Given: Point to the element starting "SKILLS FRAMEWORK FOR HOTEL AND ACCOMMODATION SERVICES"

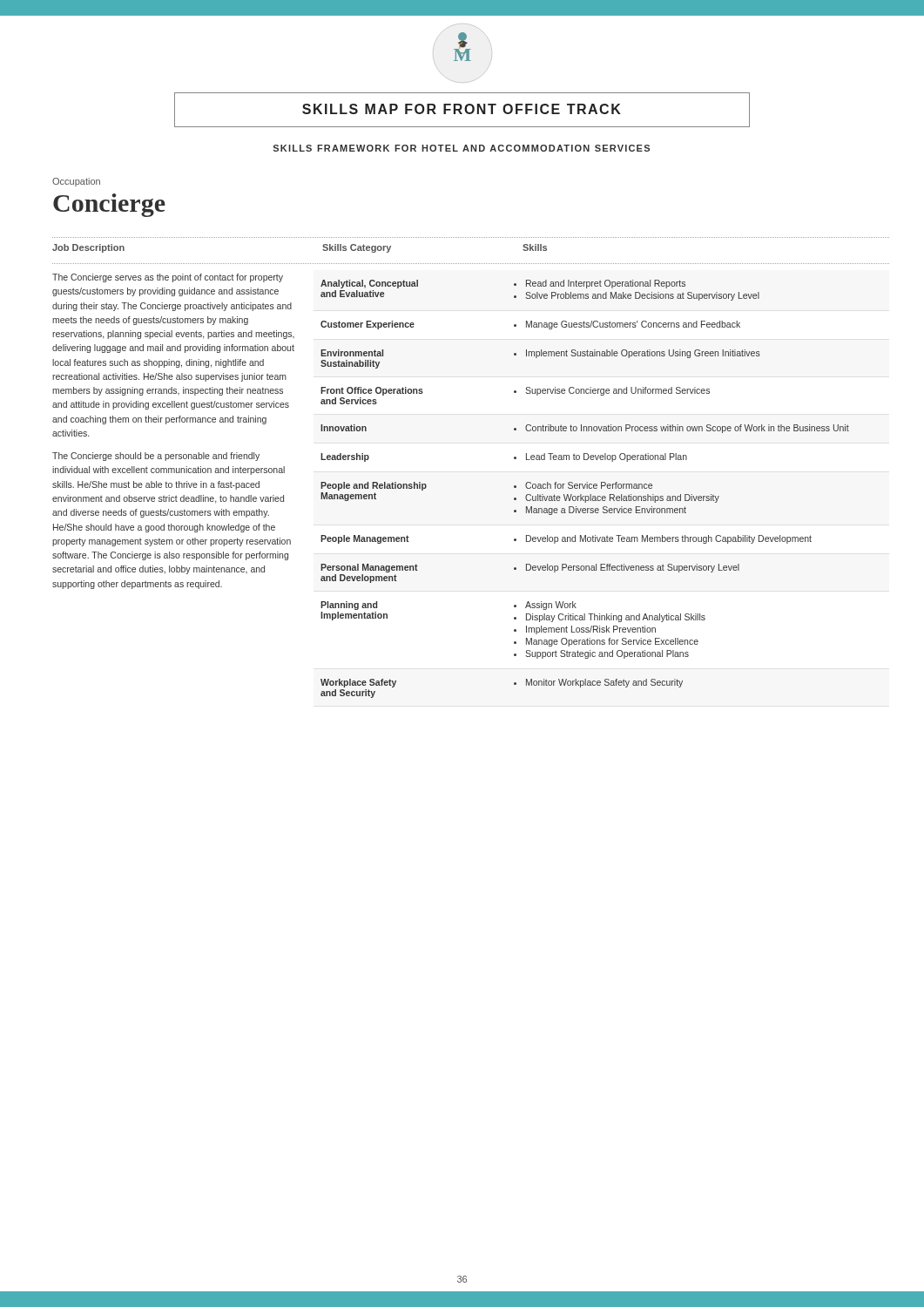Looking at the screenshot, I should coord(462,148).
